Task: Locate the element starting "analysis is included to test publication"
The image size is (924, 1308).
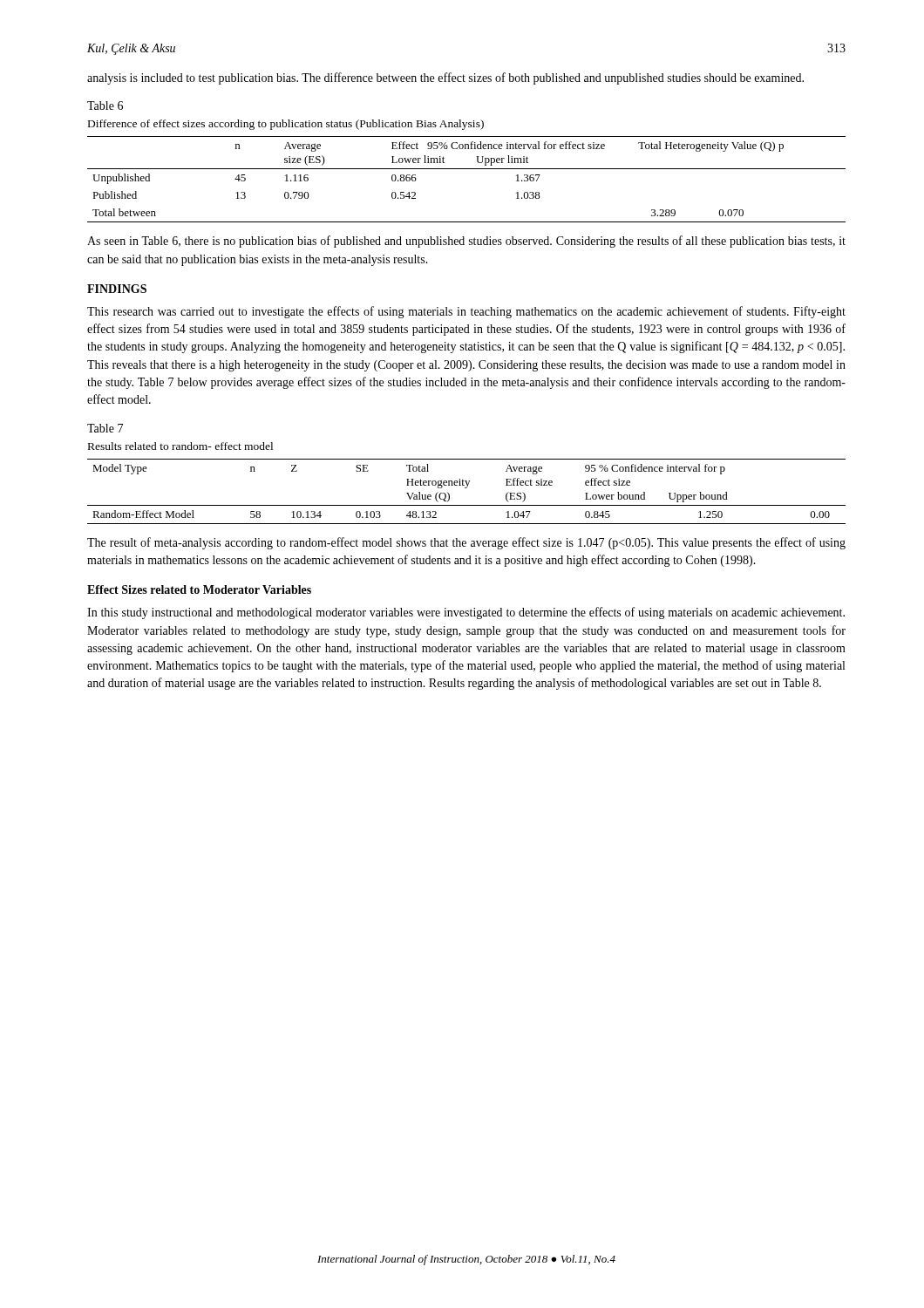Action: 466,79
